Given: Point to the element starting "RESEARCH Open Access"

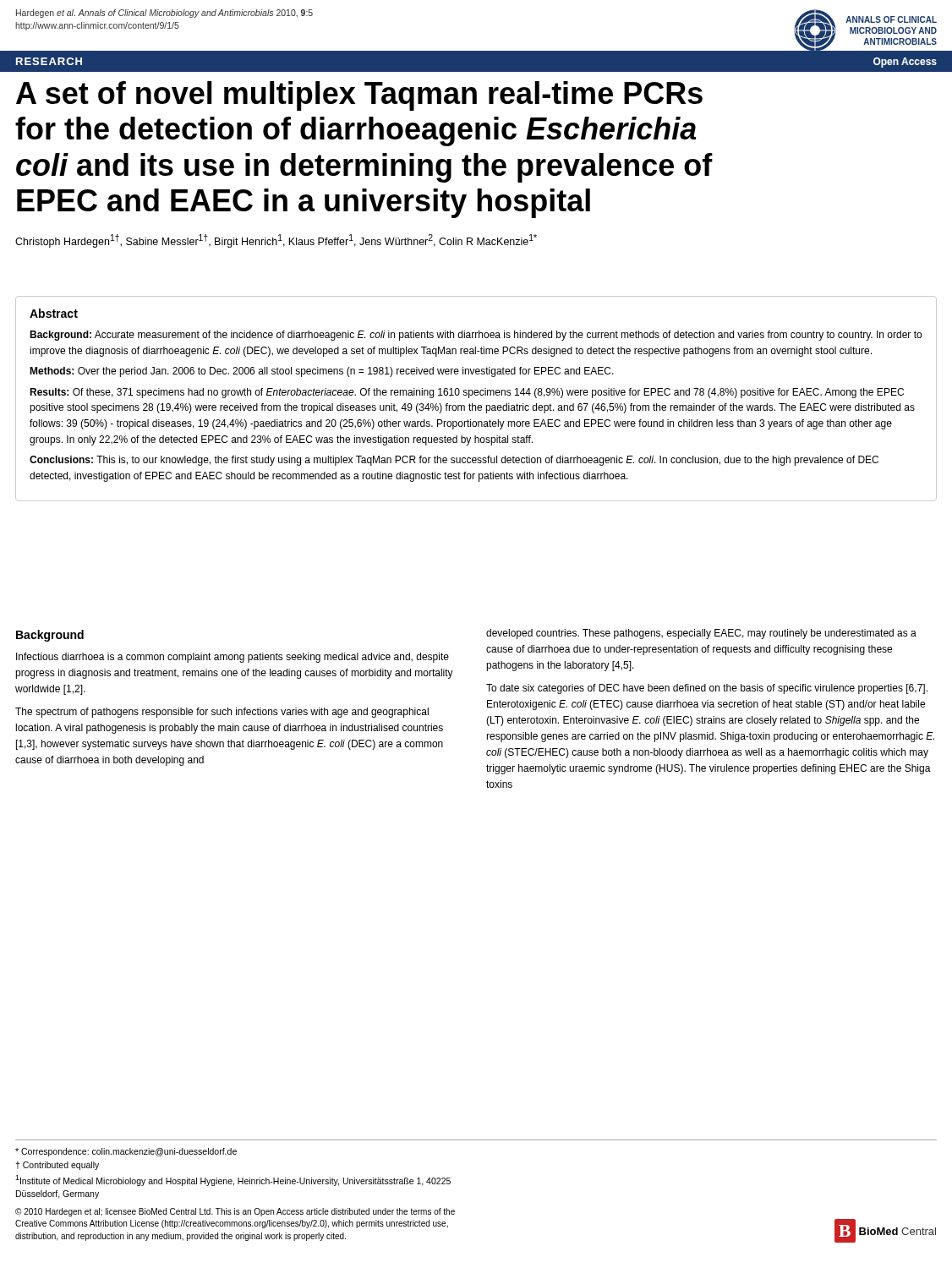Looking at the screenshot, I should [476, 61].
